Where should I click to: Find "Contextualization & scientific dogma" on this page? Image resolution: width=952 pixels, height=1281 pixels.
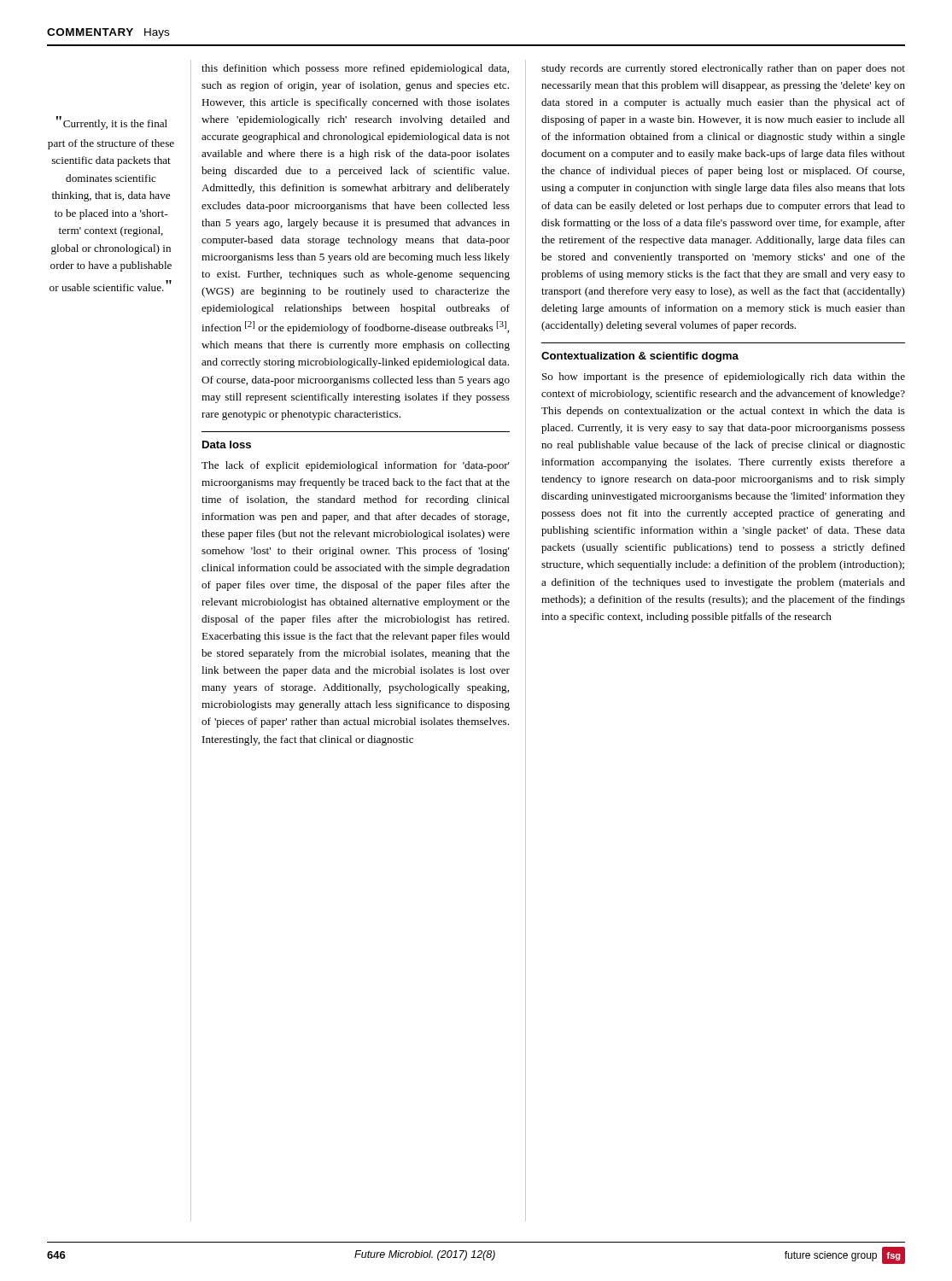point(640,356)
